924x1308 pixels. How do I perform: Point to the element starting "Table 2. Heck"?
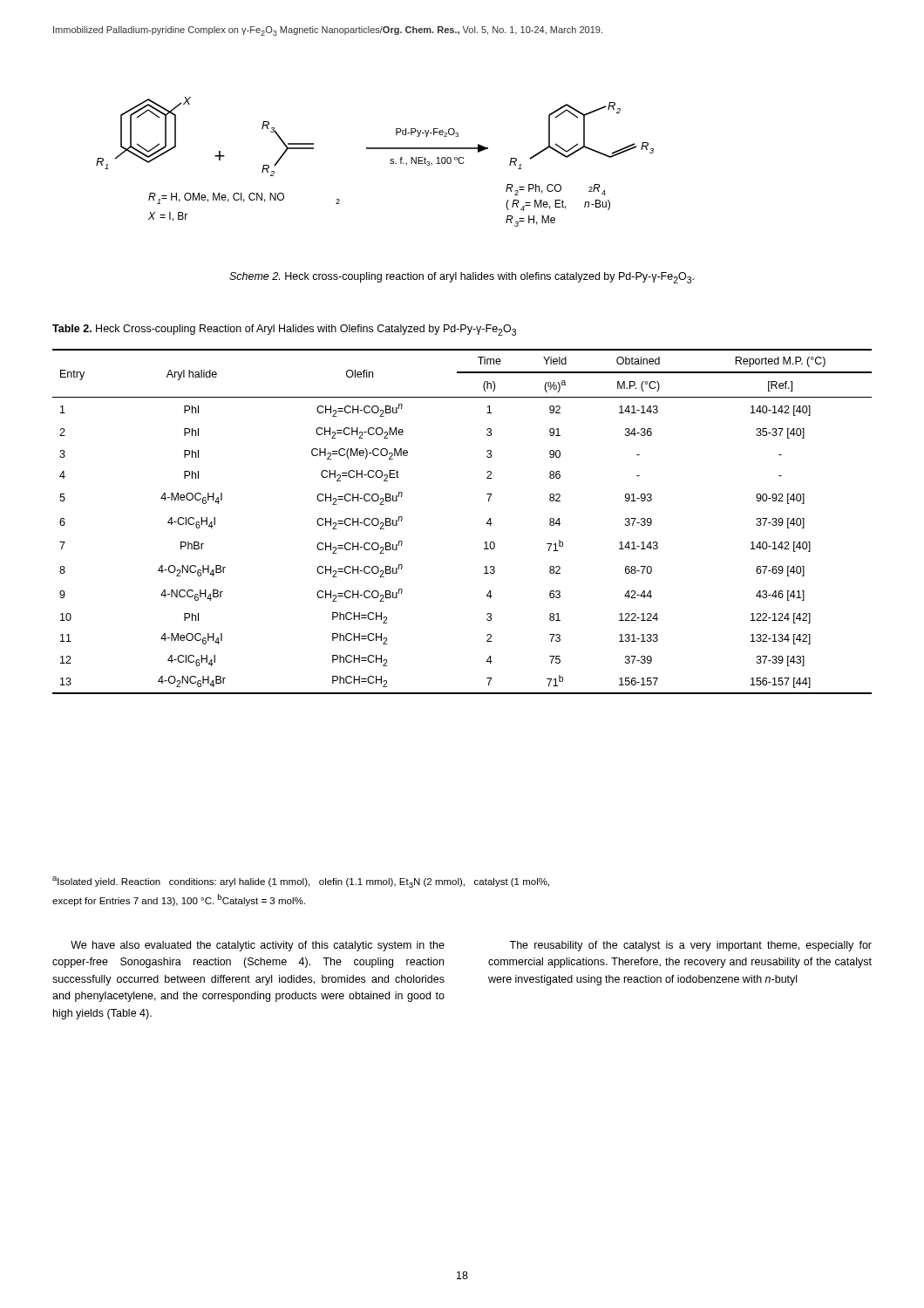click(x=284, y=330)
